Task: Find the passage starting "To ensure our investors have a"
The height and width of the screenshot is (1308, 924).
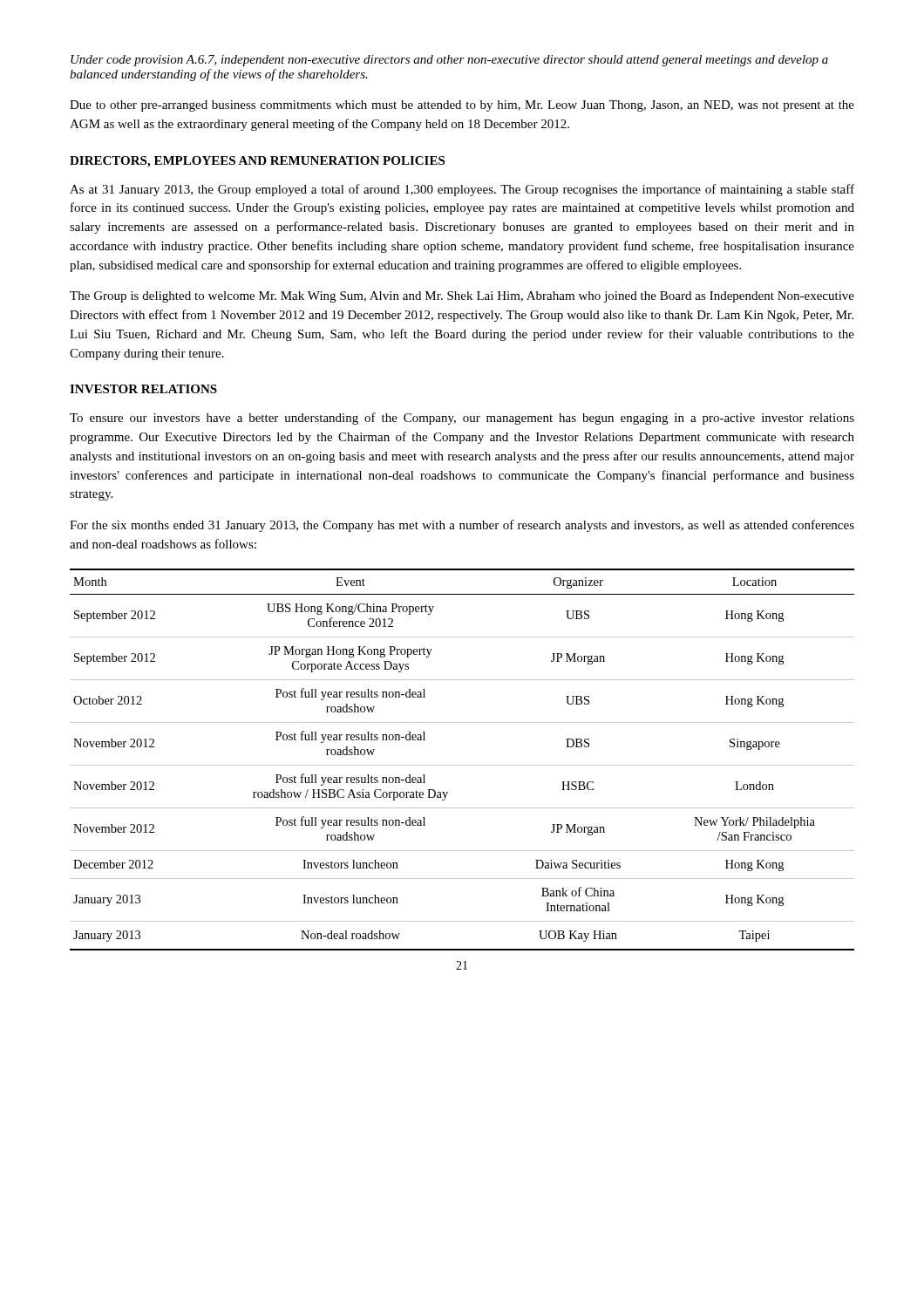Action: click(462, 457)
